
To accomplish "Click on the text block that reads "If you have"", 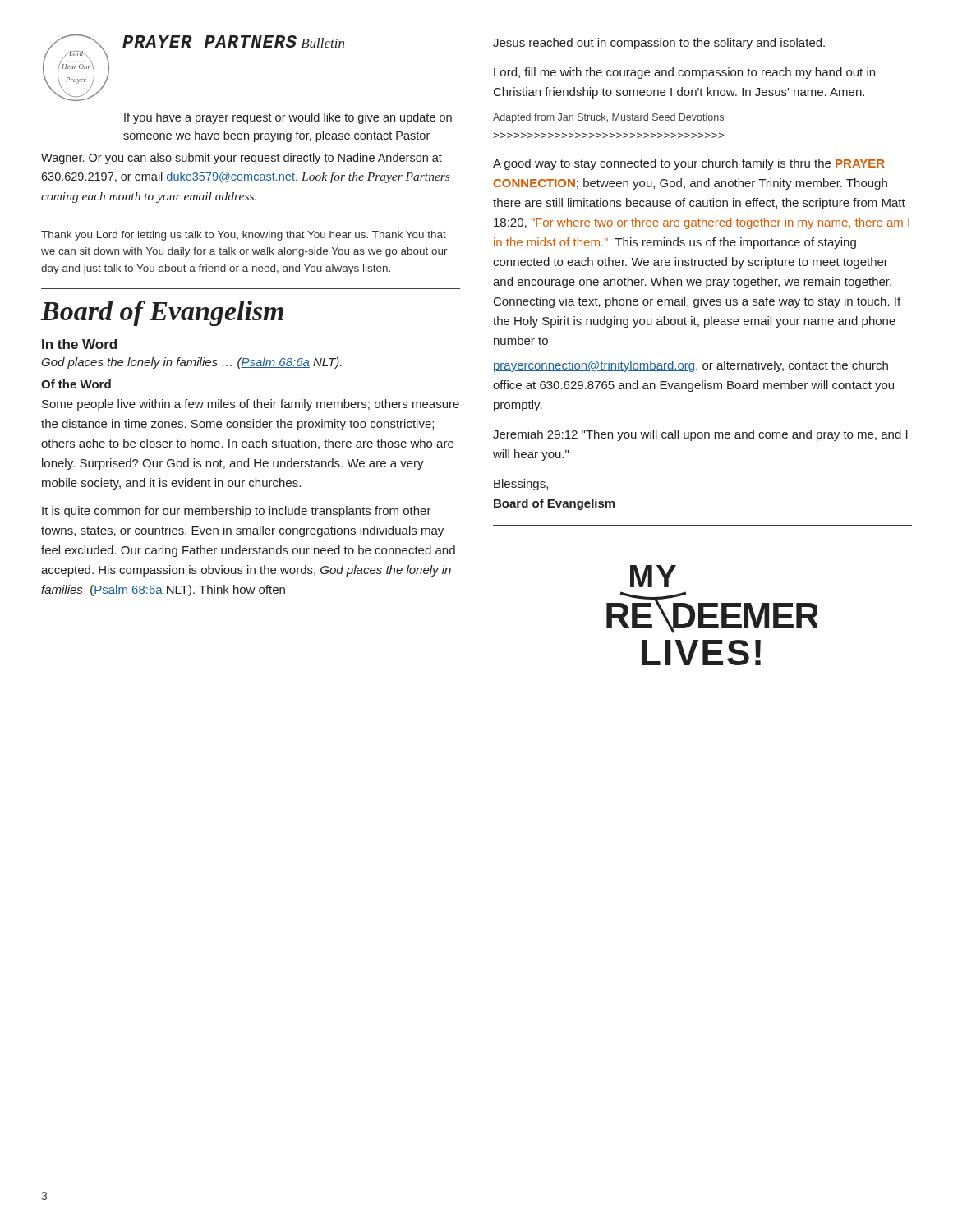I will (292, 127).
